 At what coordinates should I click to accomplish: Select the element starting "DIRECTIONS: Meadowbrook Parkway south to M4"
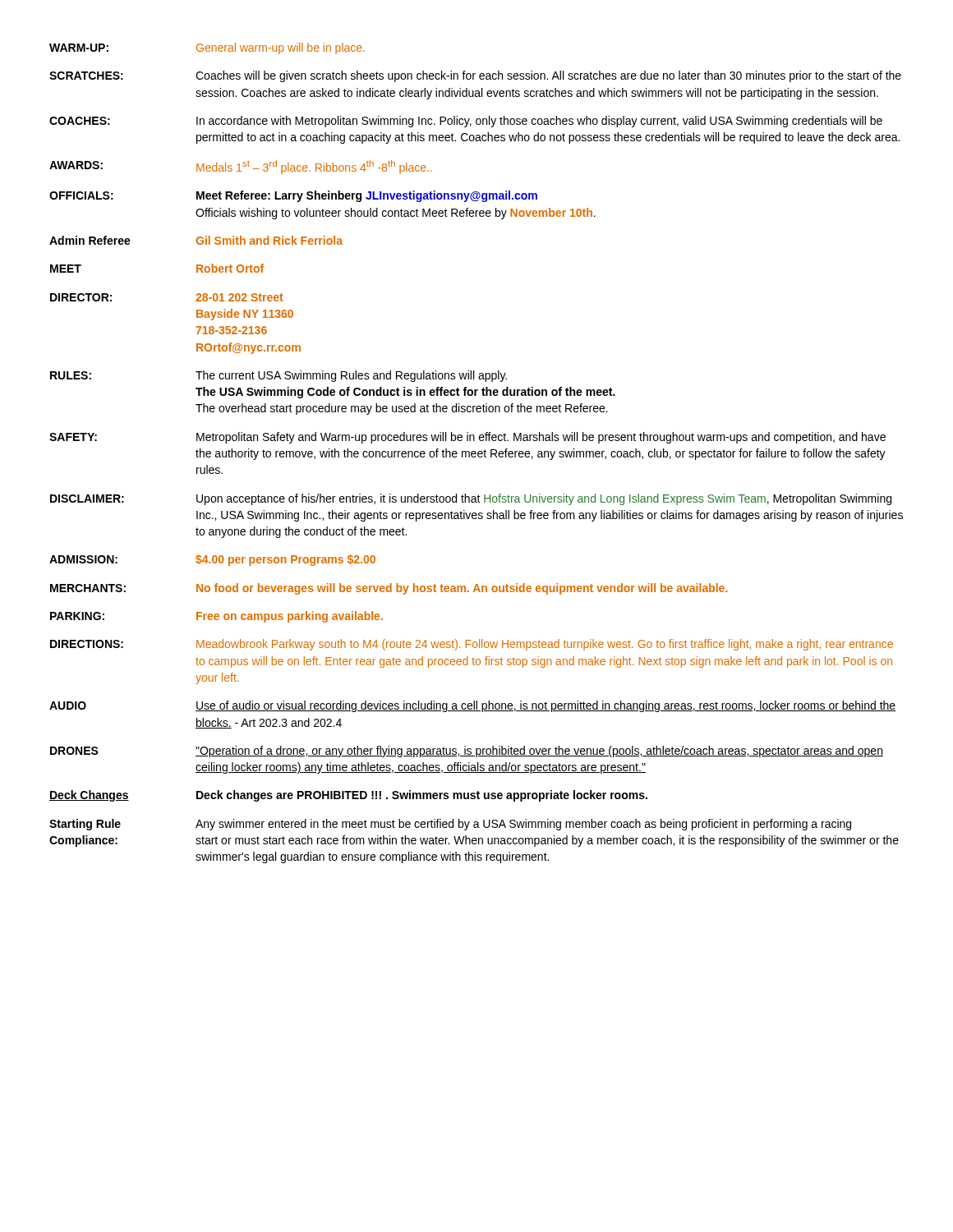(476, 661)
